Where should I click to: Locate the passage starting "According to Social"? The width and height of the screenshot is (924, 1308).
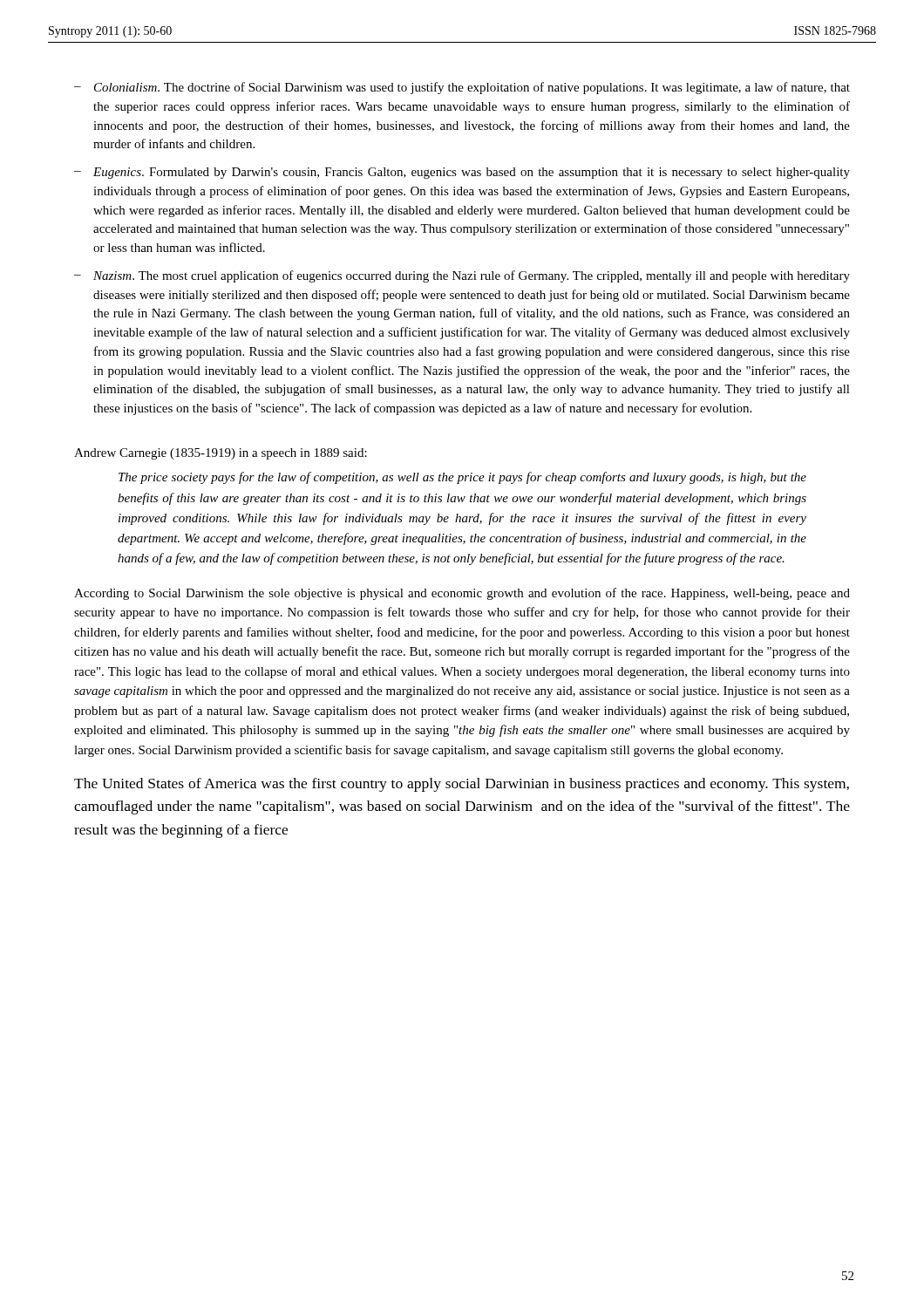tap(462, 671)
